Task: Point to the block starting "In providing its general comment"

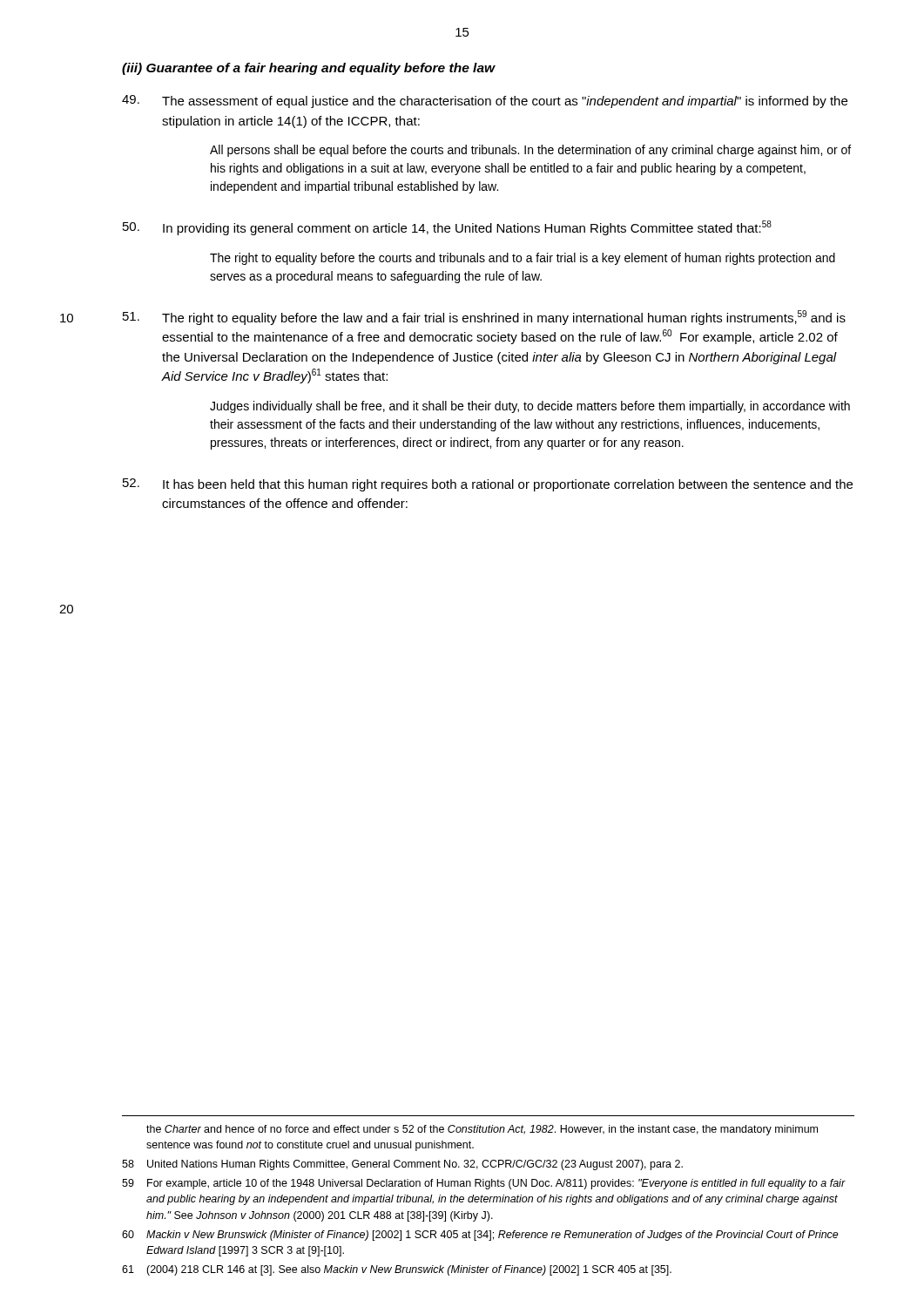Action: (488, 257)
